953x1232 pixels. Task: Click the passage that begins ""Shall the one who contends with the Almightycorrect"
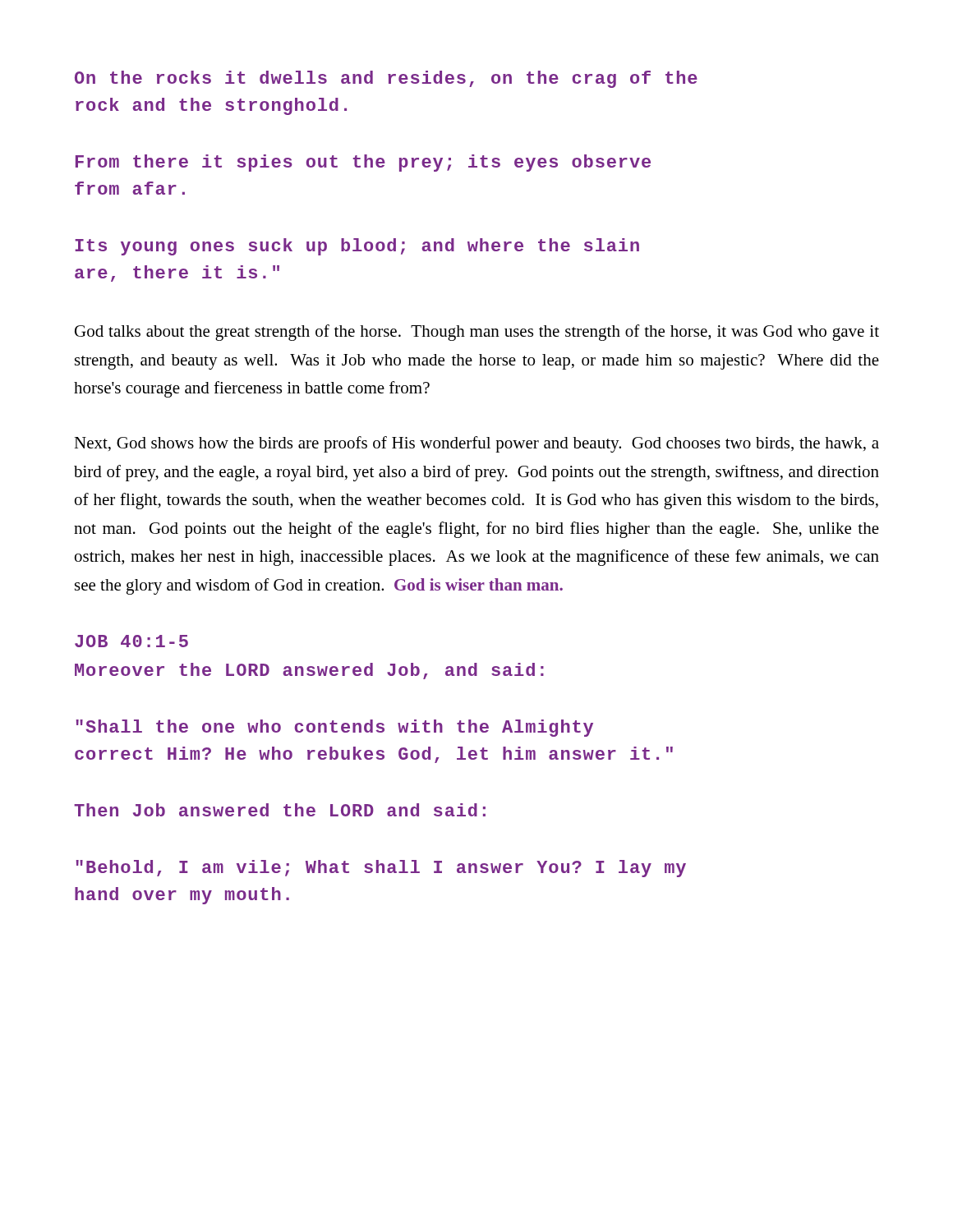476,741
